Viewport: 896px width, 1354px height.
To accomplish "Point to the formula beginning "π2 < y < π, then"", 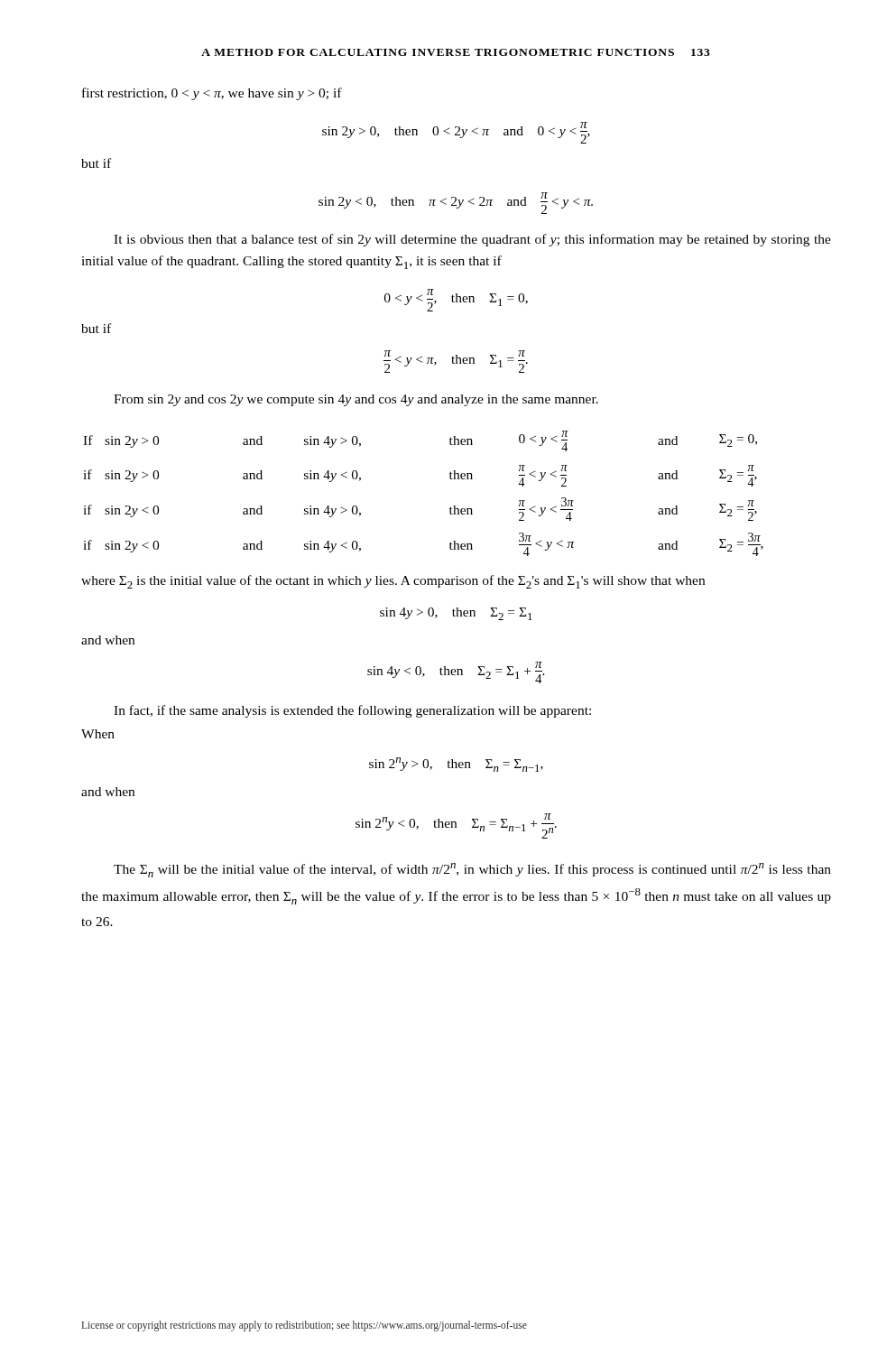I will click(x=456, y=360).
